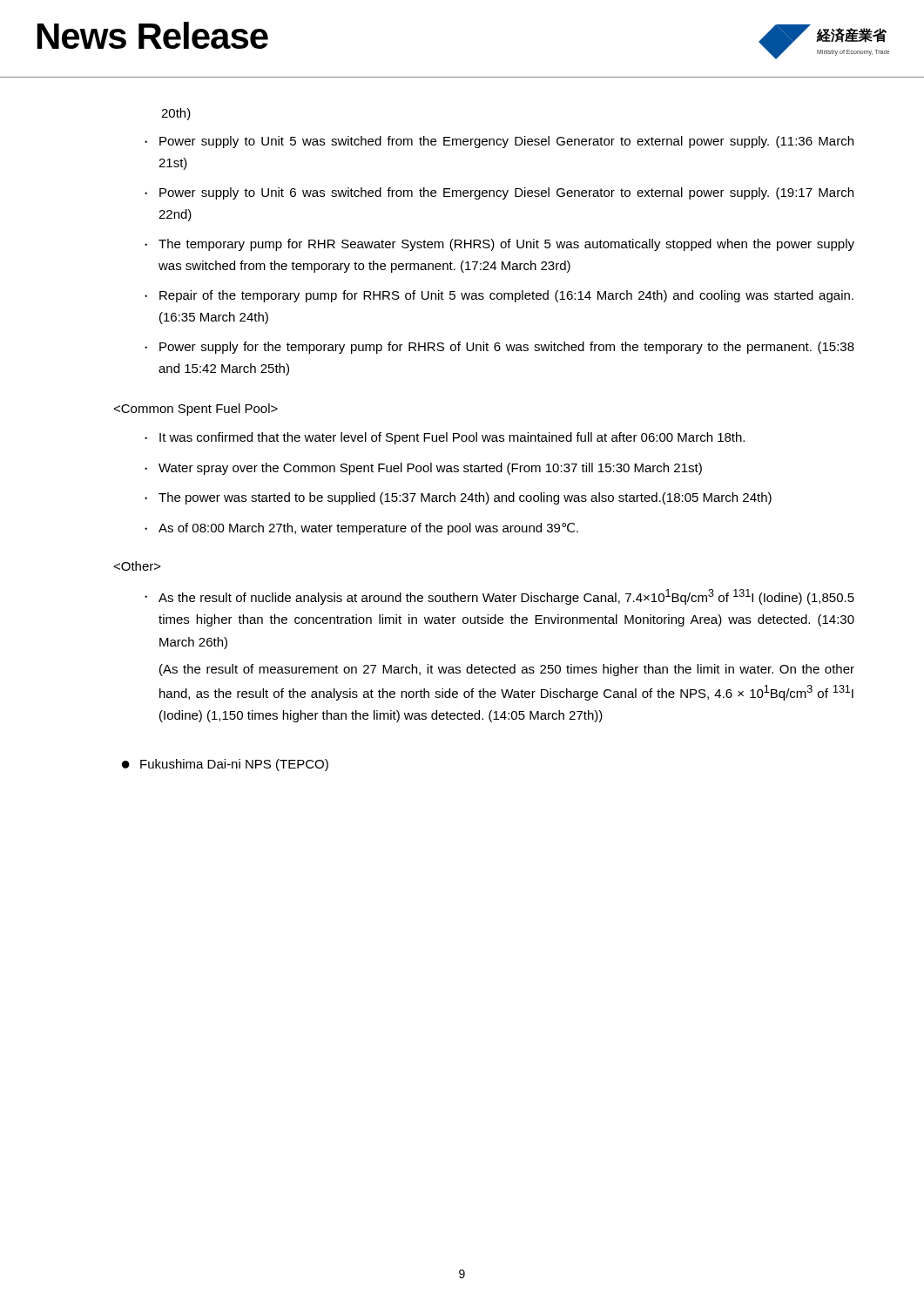
Task: Select the list item containing "・ Water spray over the Common"
Action: click(x=497, y=468)
